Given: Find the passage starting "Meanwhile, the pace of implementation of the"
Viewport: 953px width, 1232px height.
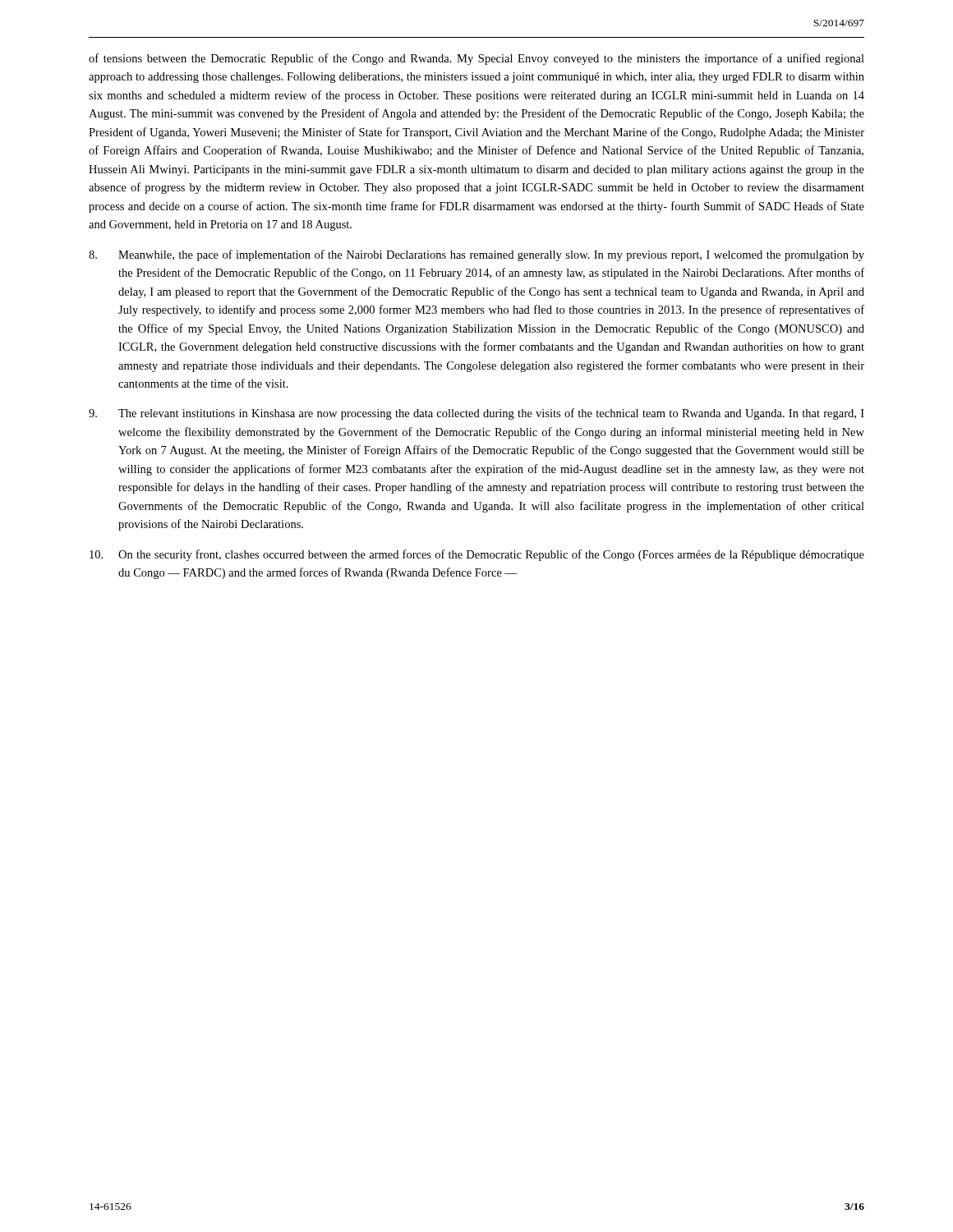Looking at the screenshot, I should (x=476, y=318).
